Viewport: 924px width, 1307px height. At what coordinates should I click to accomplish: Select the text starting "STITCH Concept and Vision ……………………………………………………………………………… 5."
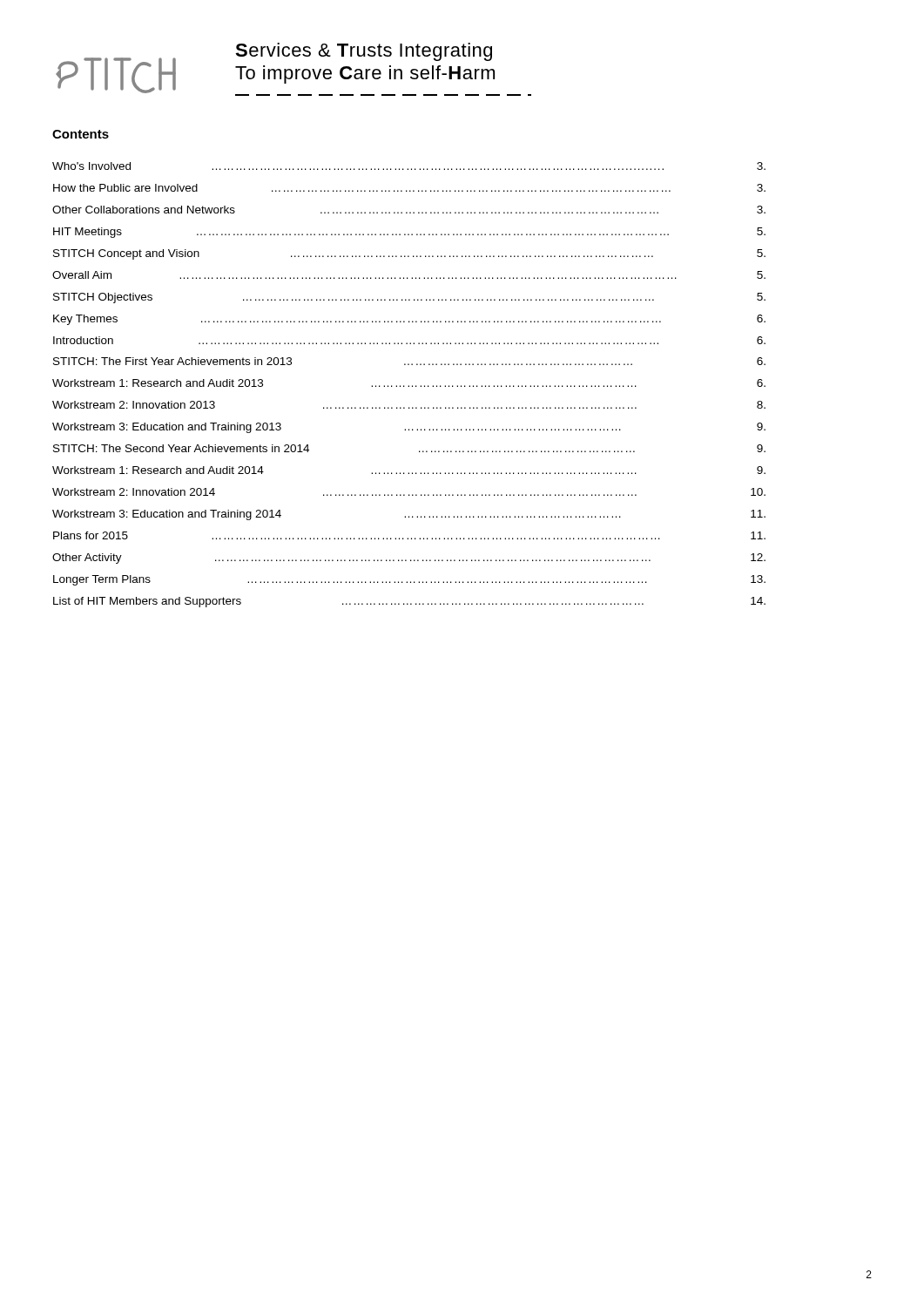[x=409, y=254]
